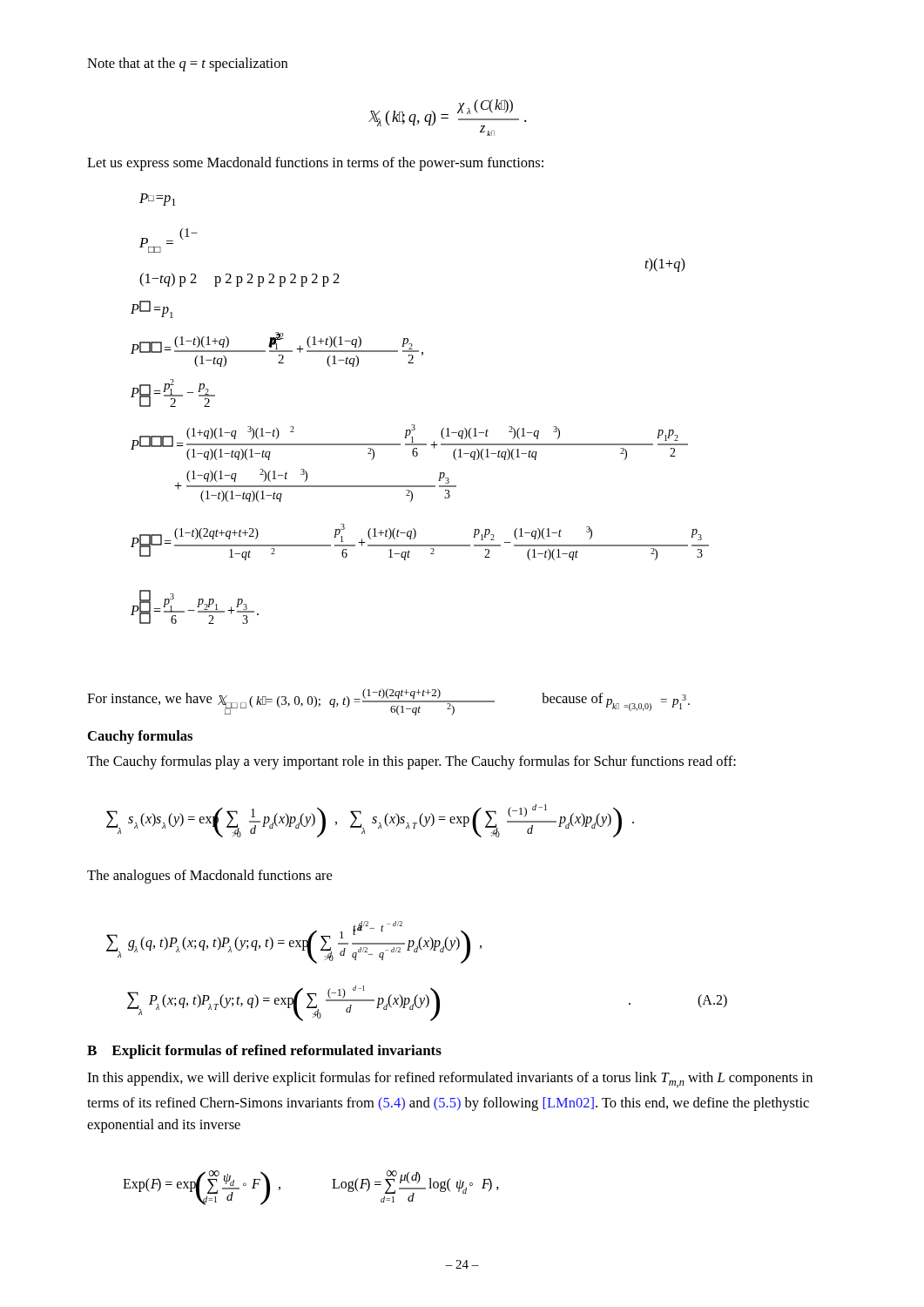Navigate to the block starting "P = p"
The width and height of the screenshot is (924, 1307).
(x=152, y=309)
